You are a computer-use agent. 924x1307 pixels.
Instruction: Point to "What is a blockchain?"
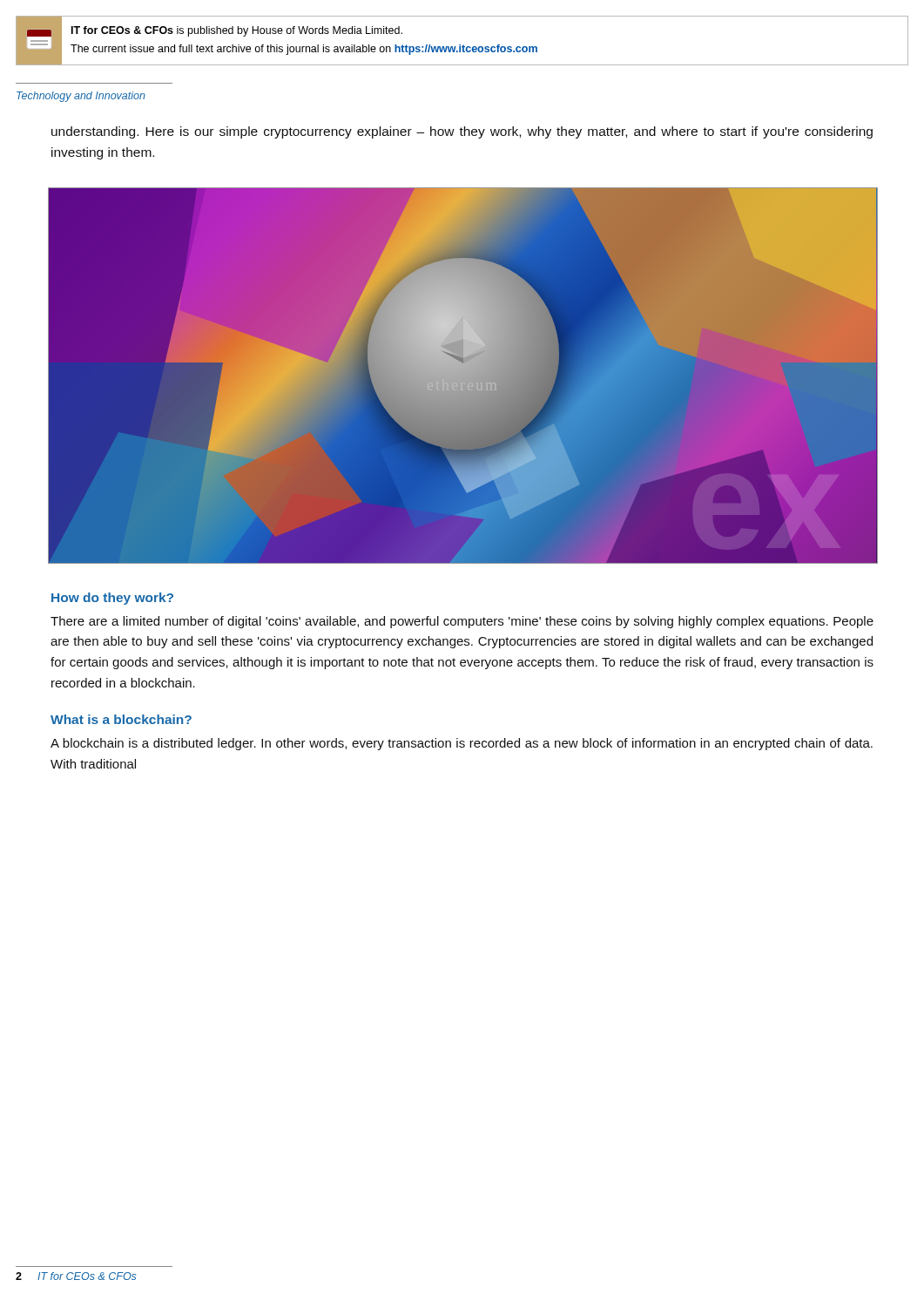(x=121, y=720)
